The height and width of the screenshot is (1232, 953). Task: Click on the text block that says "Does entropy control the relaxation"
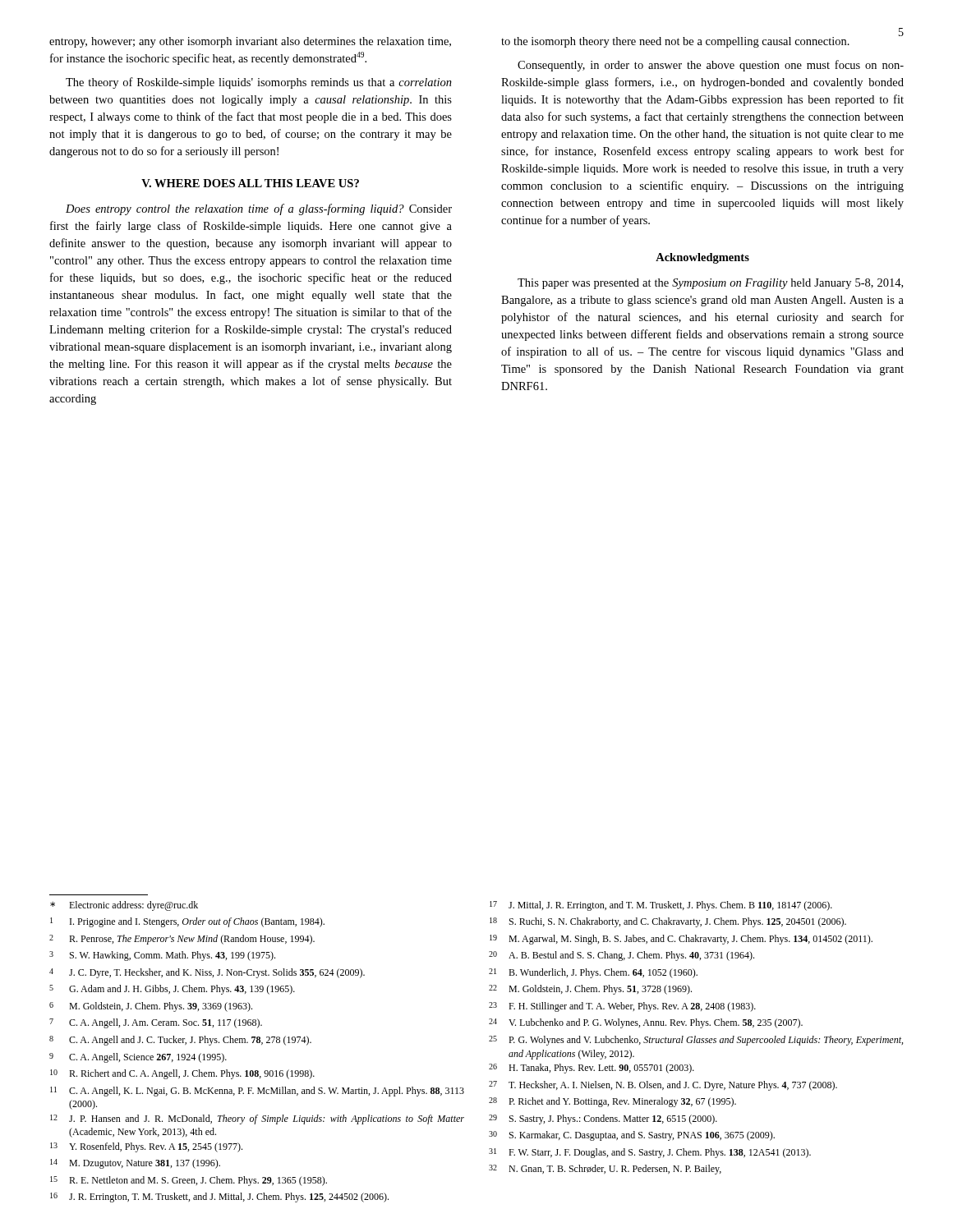click(x=251, y=304)
